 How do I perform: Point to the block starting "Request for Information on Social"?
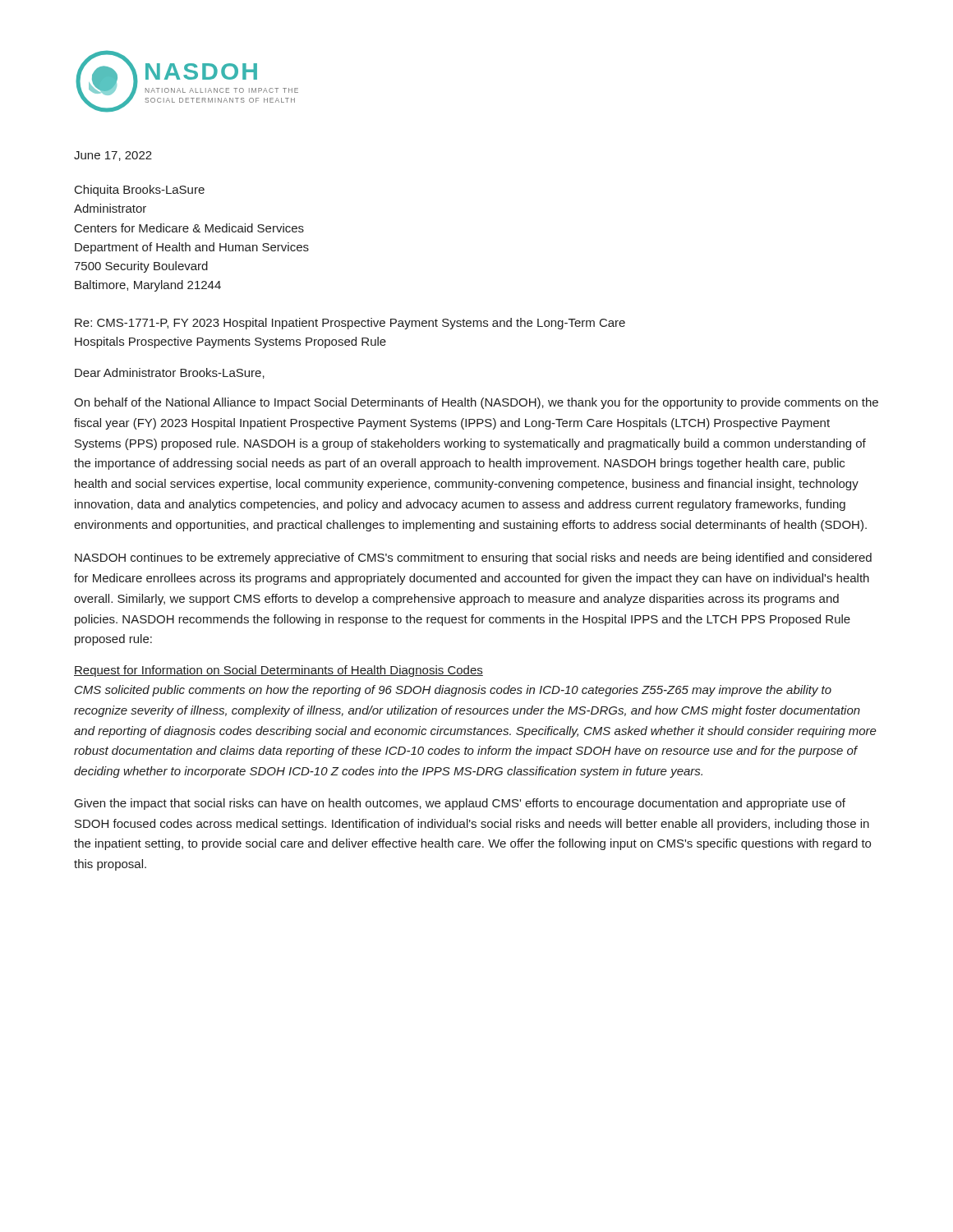click(278, 670)
